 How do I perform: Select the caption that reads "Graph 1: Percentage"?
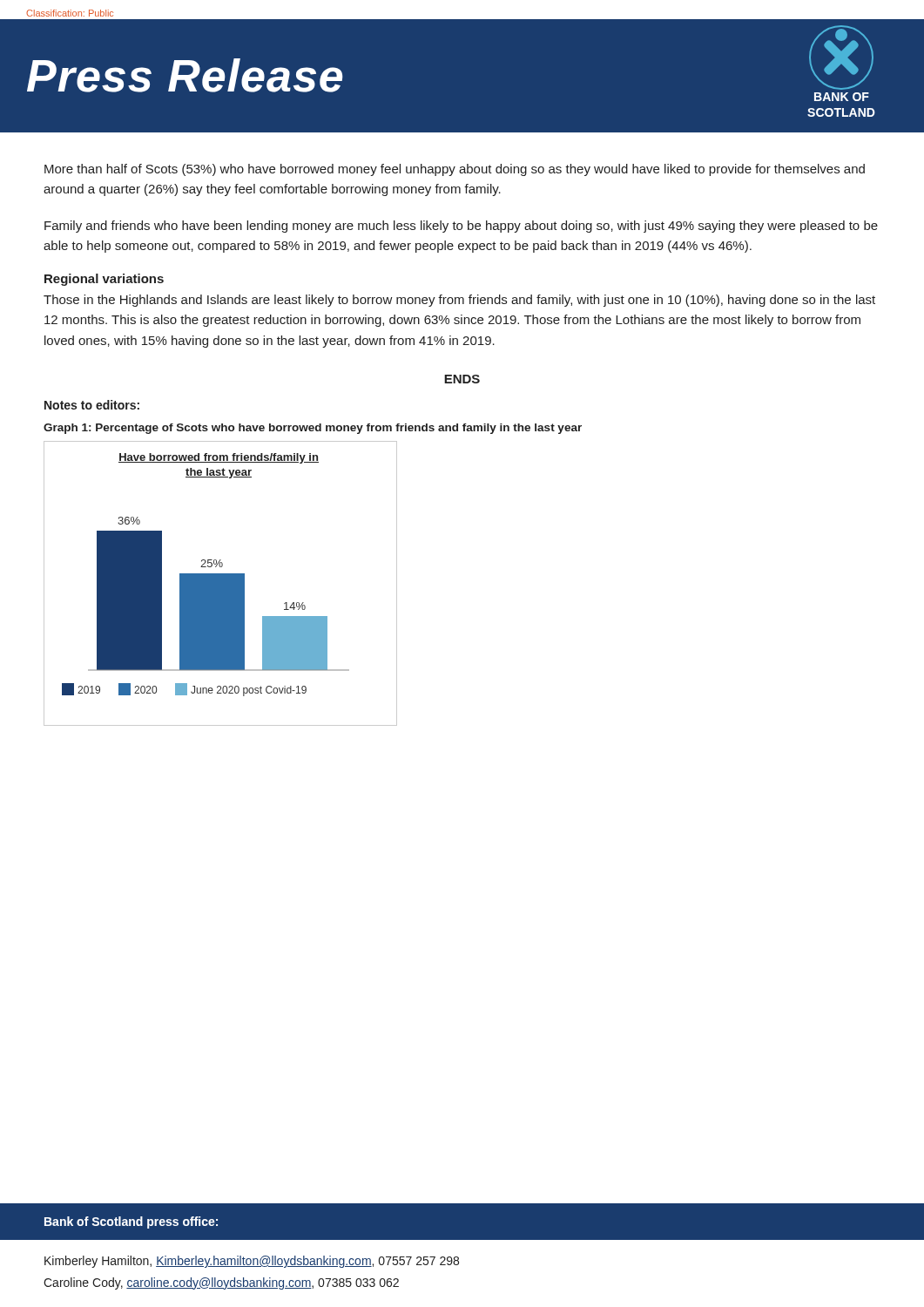313,427
